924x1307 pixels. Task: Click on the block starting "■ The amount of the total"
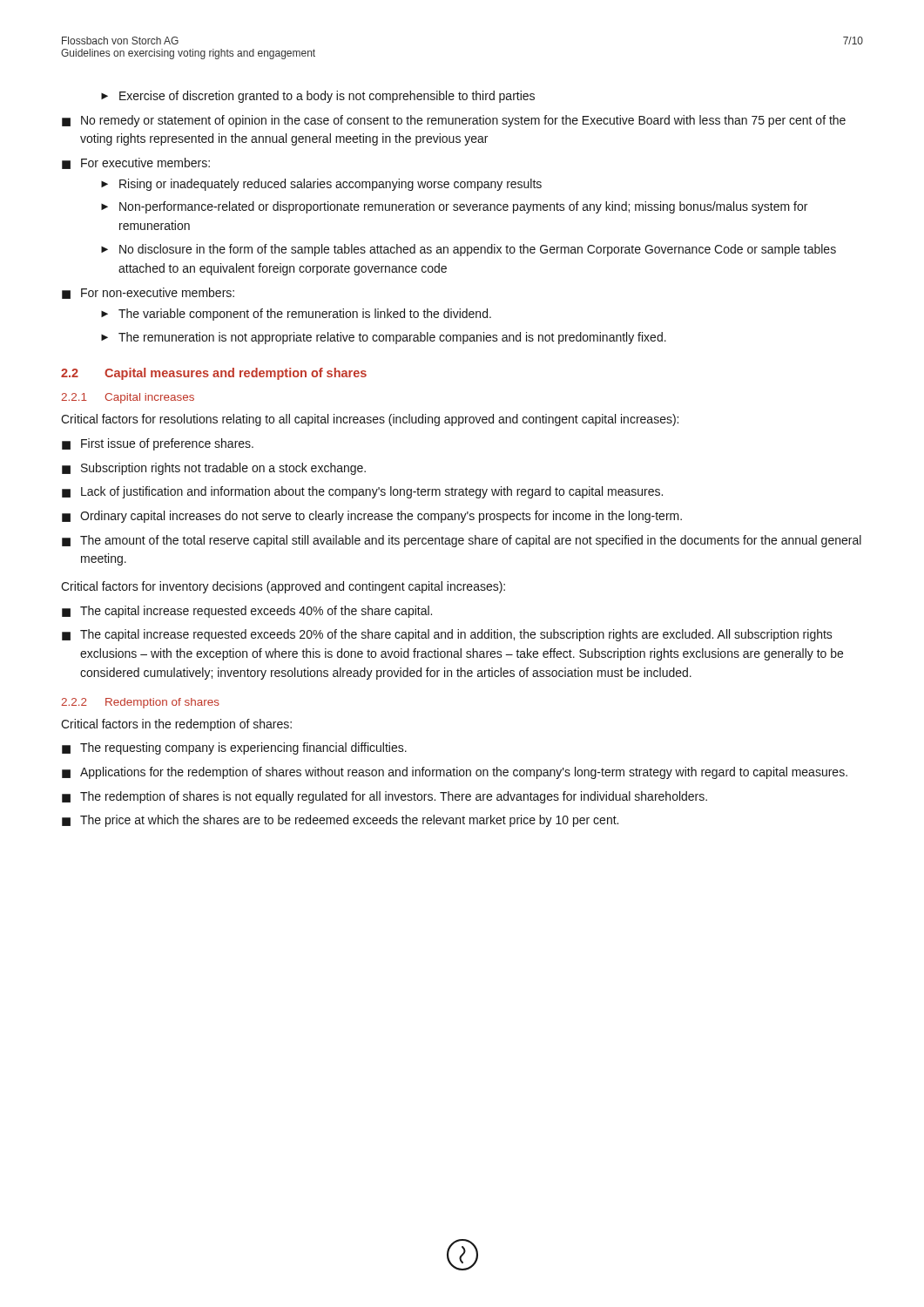point(462,550)
